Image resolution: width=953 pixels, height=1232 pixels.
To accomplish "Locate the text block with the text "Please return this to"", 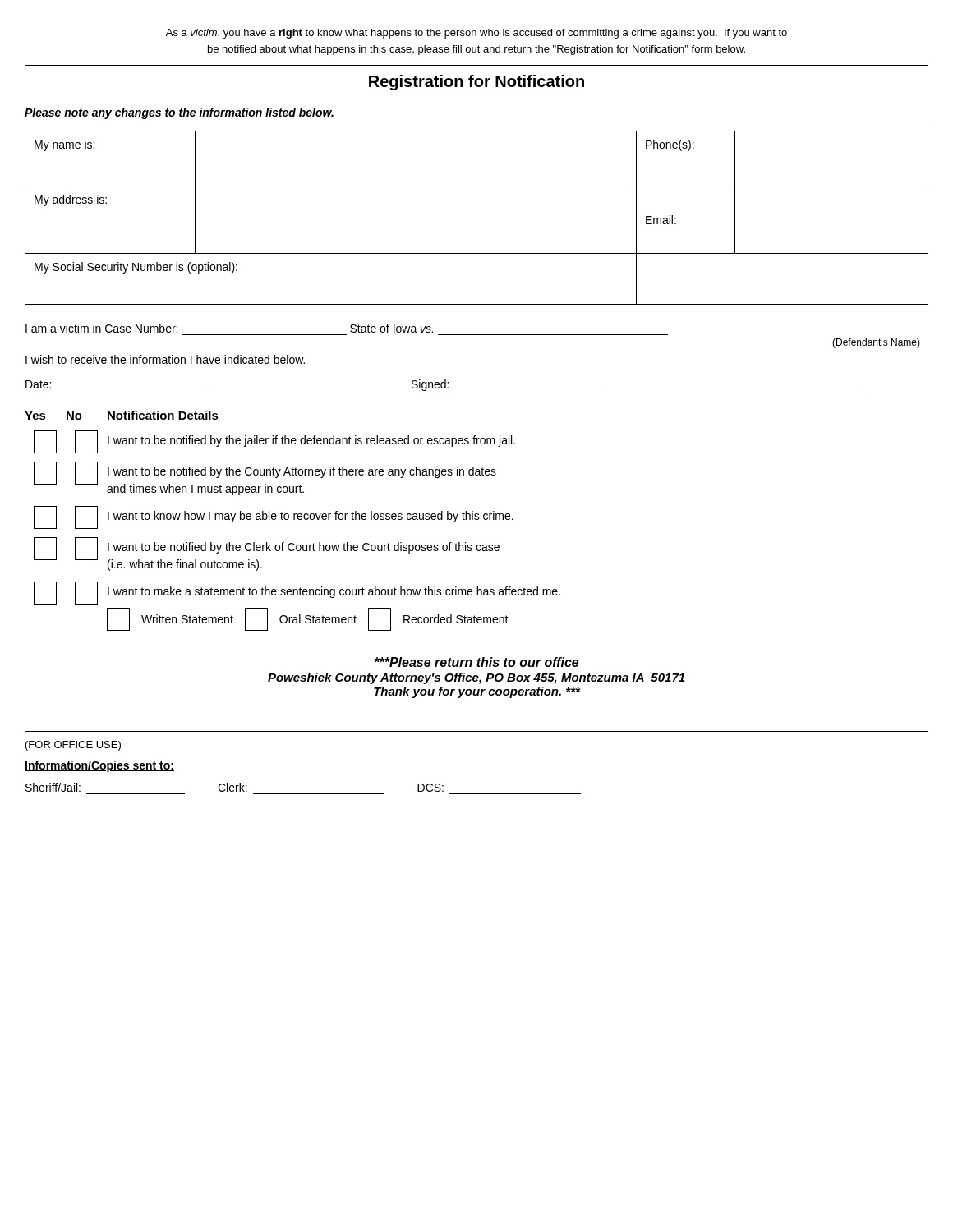I will [476, 677].
